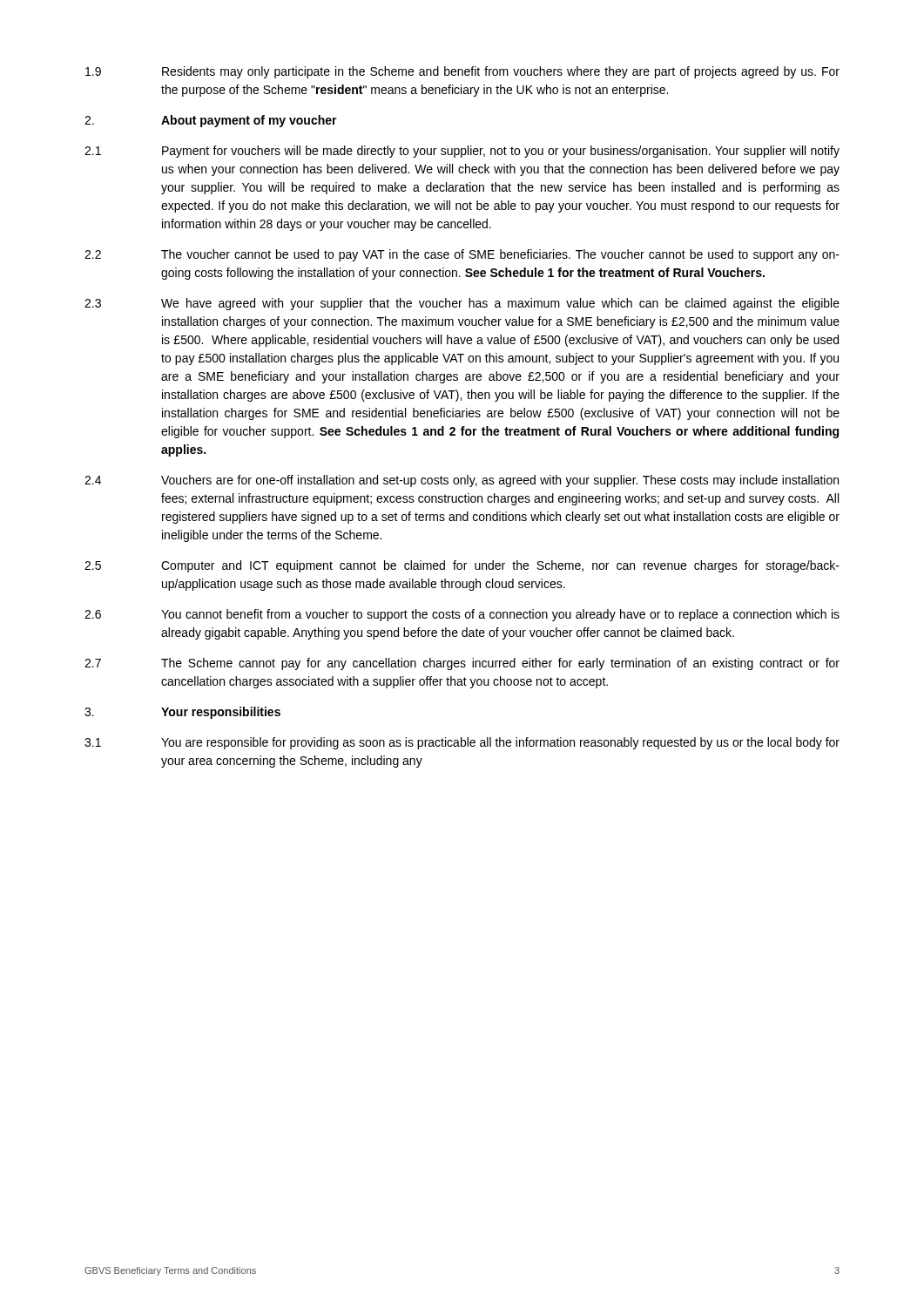Image resolution: width=924 pixels, height=1307 pixels.
Task: Locate the list item containing "2.5 Computer and ICT"
Action: [462, 575]
